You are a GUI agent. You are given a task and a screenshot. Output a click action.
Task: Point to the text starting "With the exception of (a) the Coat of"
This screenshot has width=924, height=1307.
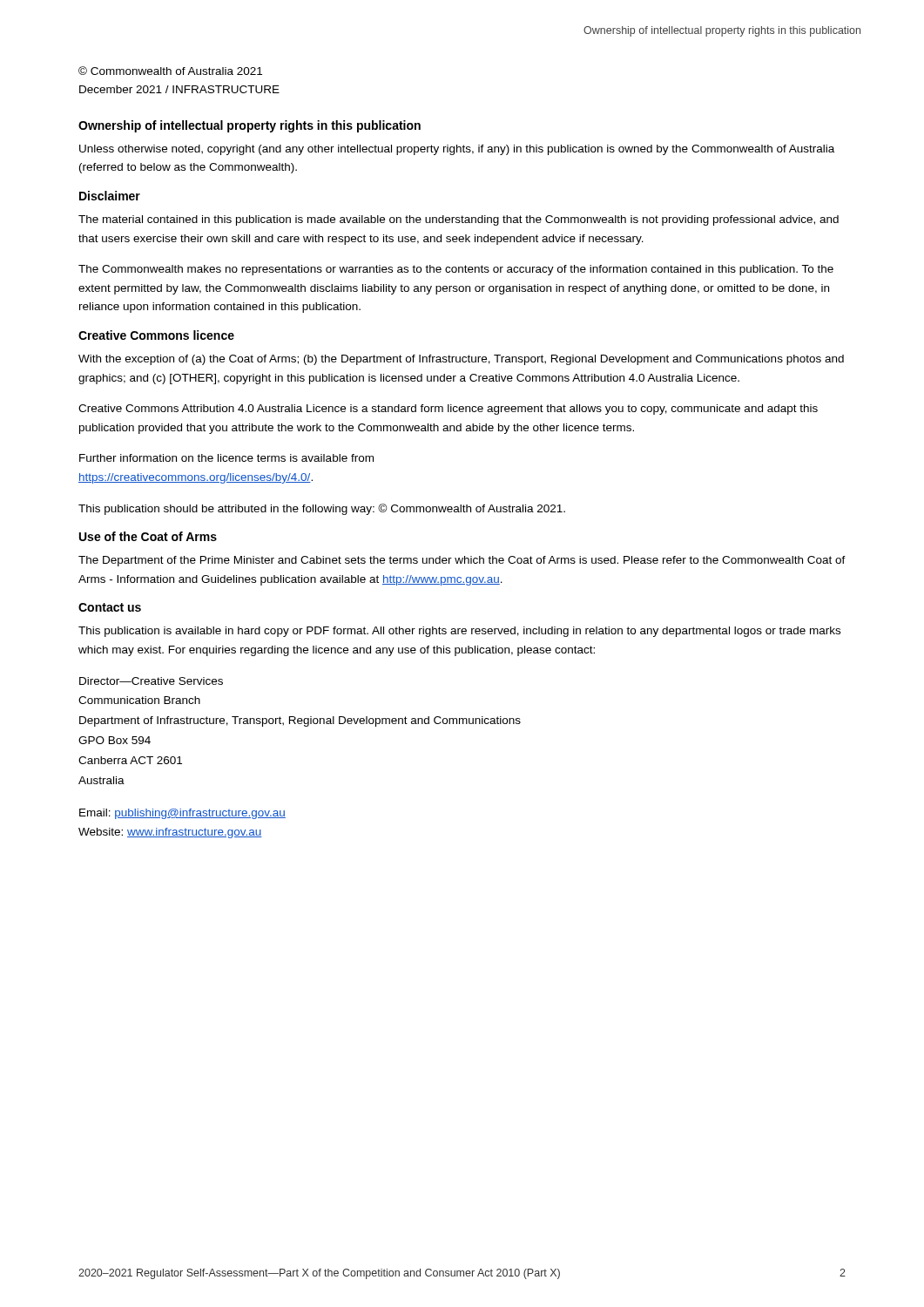[461, 368]
